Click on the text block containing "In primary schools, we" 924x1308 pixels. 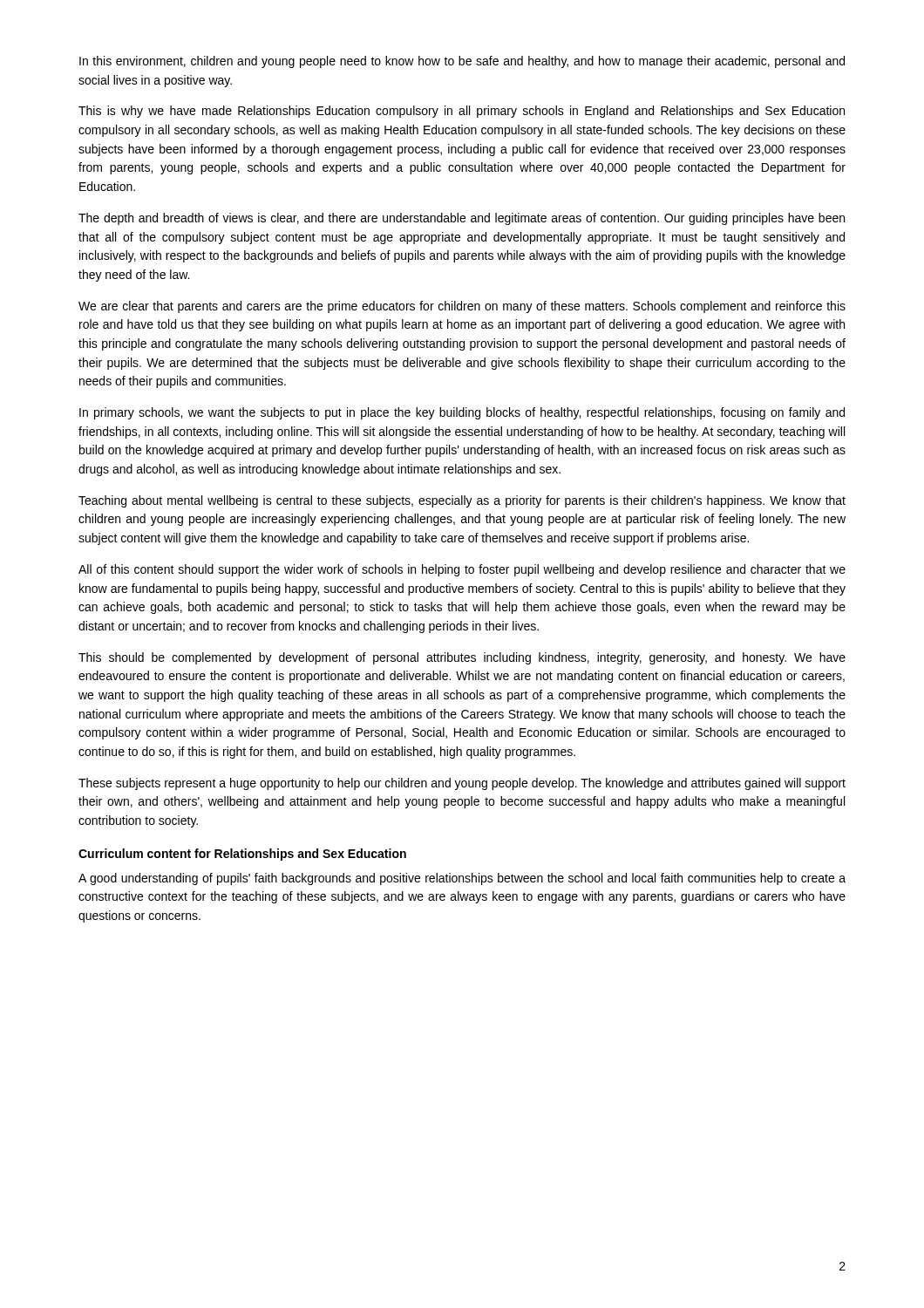[462, 441]
